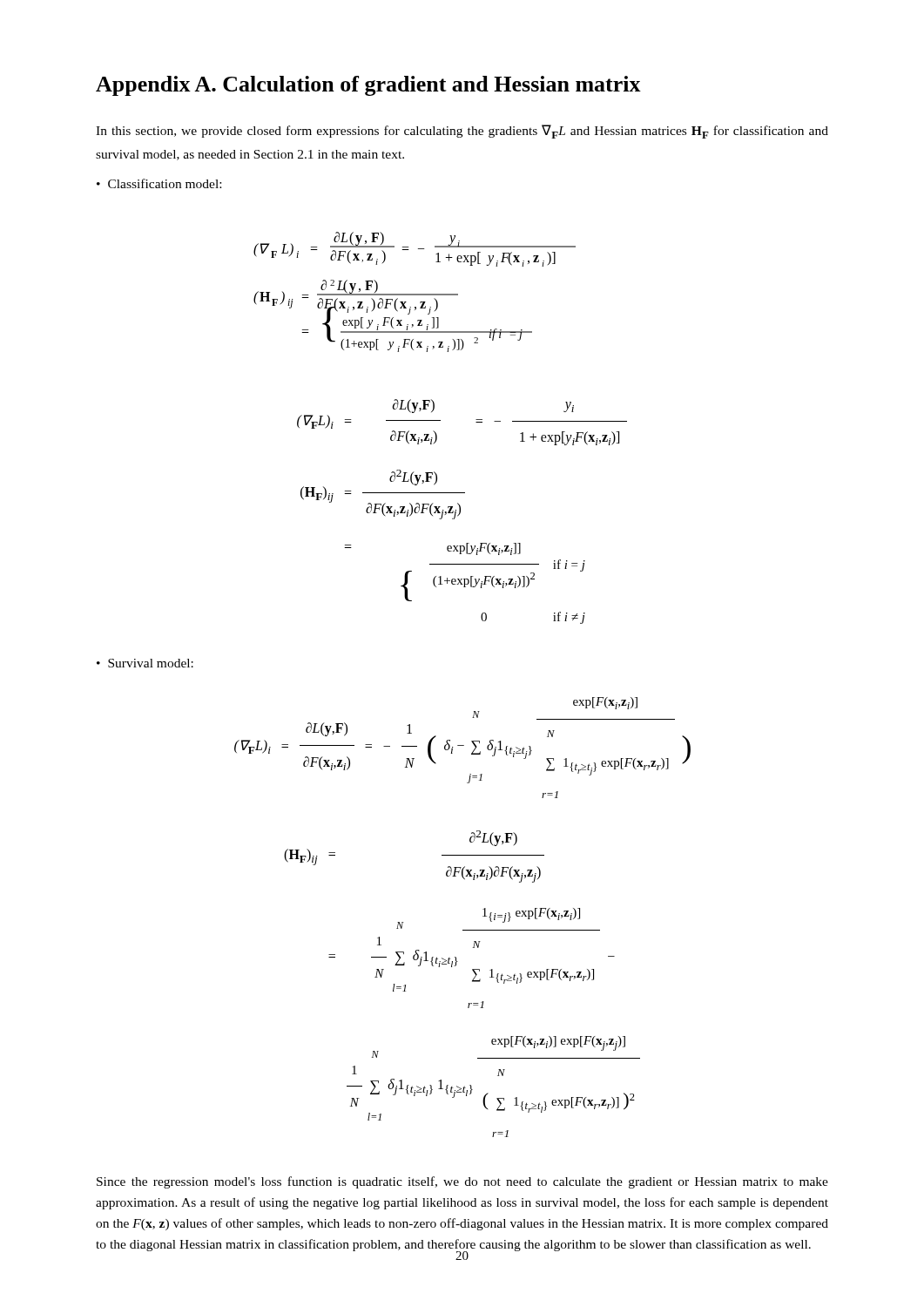Viewport: 924px width, 1307px height.
Task: Where does it say "• Survival model:"?
Action: click(145, 663)
